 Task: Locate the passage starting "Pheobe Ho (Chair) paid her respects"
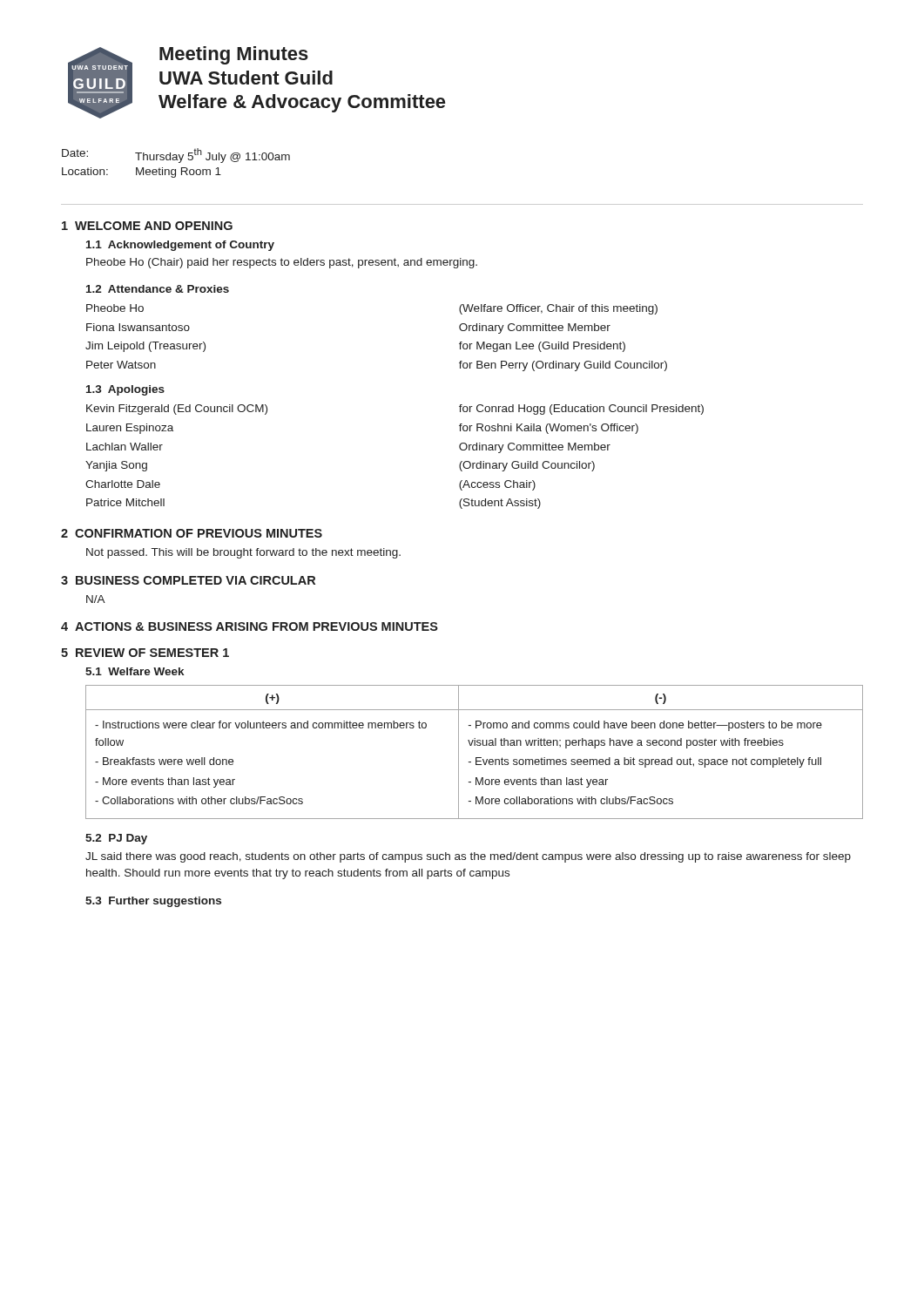[x=282, y=261]
